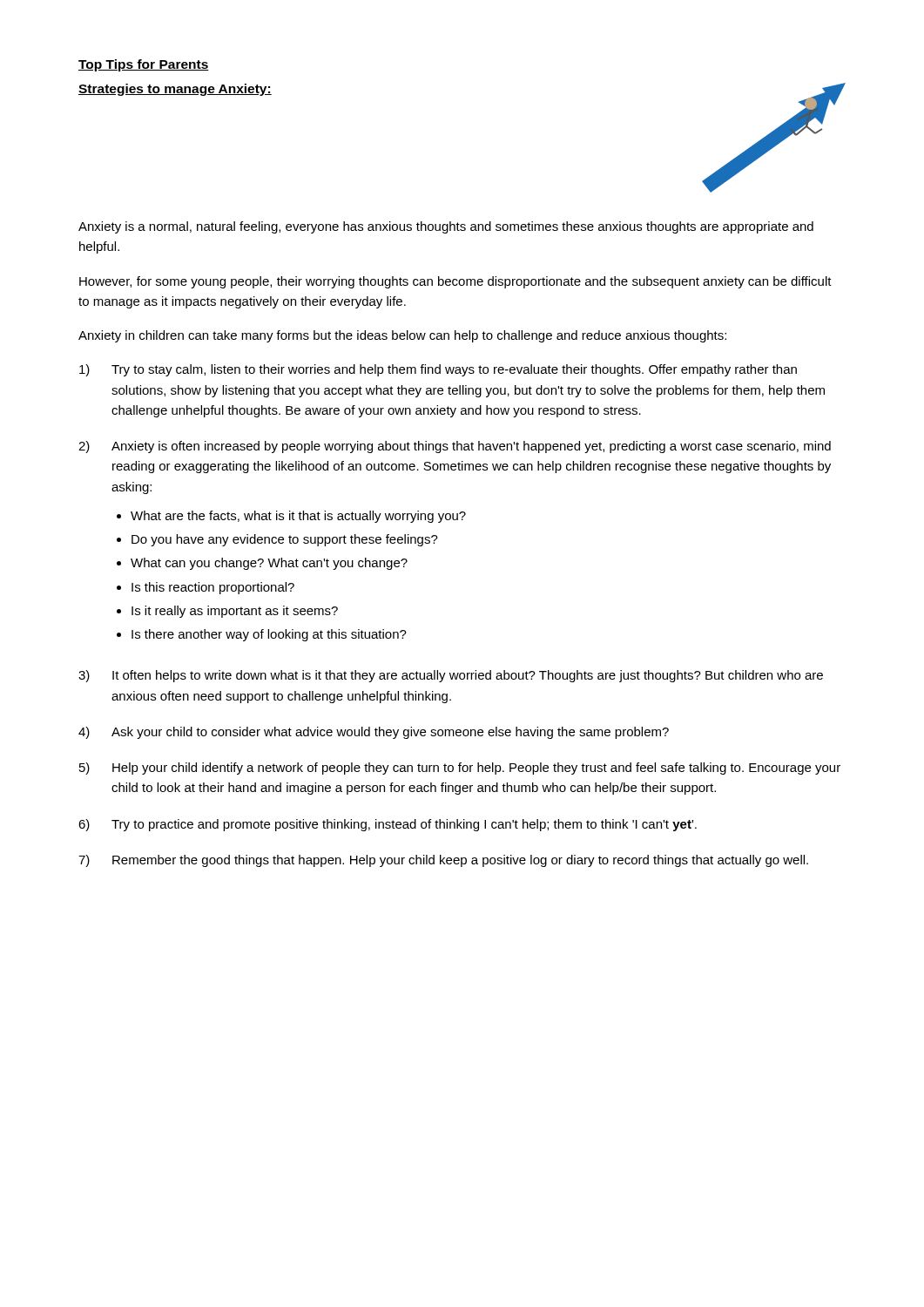Locate the block of text that opens with "1) Try to stay calm, listen to their"
The width and height of the screenshot is (924, 1307).
[x=462, y=390]
